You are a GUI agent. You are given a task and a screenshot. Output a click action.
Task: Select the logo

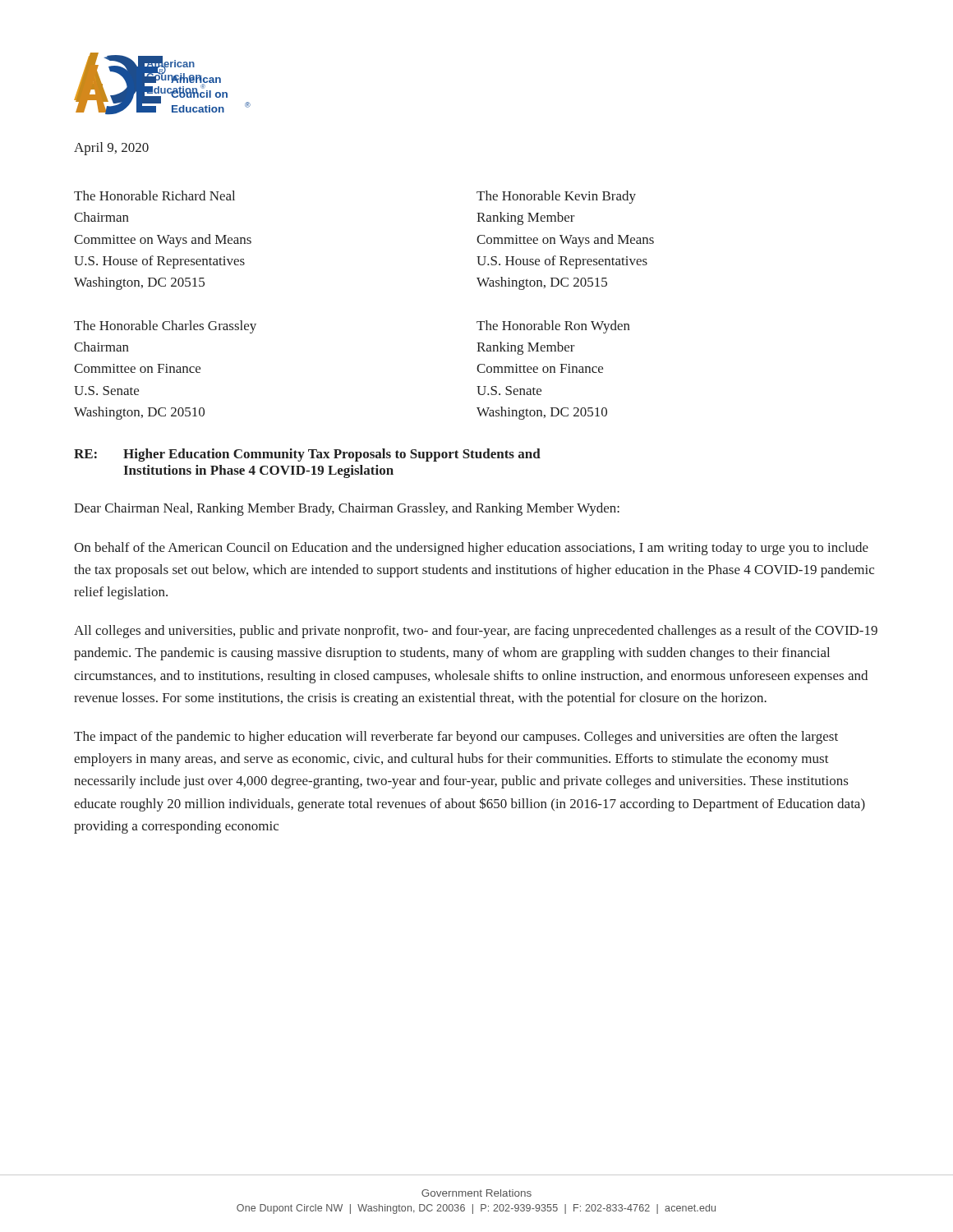476,85
